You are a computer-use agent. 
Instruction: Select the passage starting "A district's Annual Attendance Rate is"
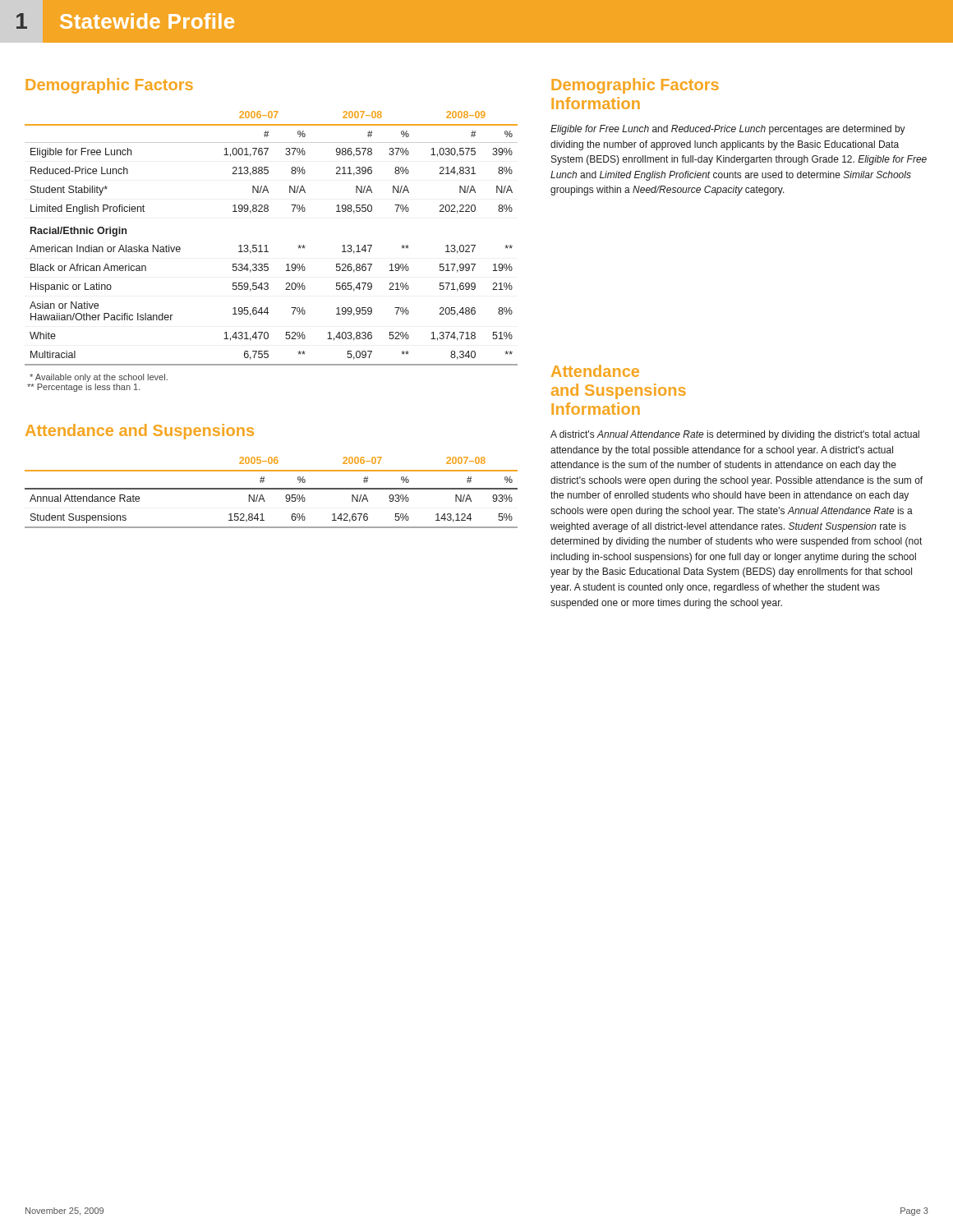click(x=737, y=518)
